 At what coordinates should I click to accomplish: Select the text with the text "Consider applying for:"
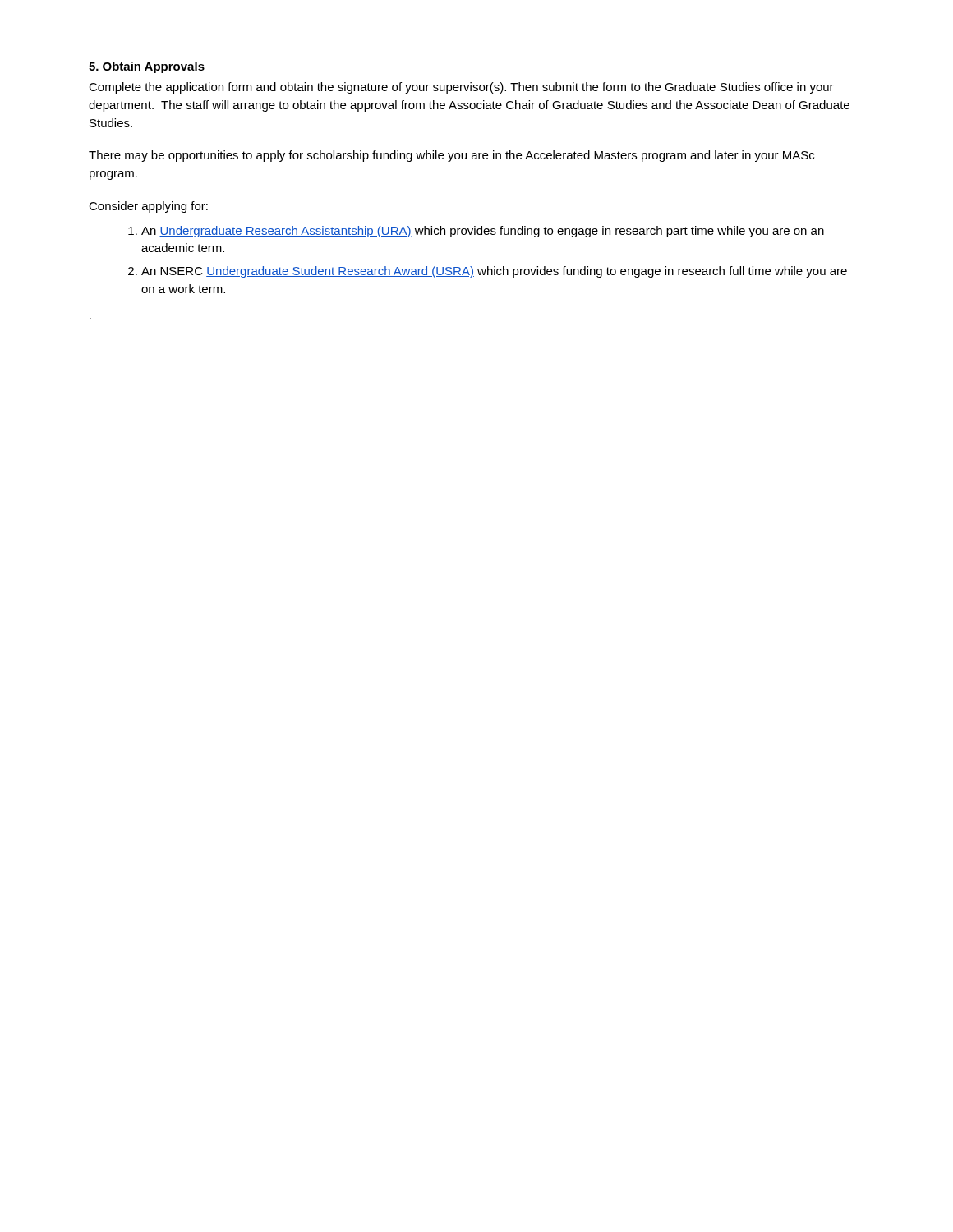[x=149, y=206]
